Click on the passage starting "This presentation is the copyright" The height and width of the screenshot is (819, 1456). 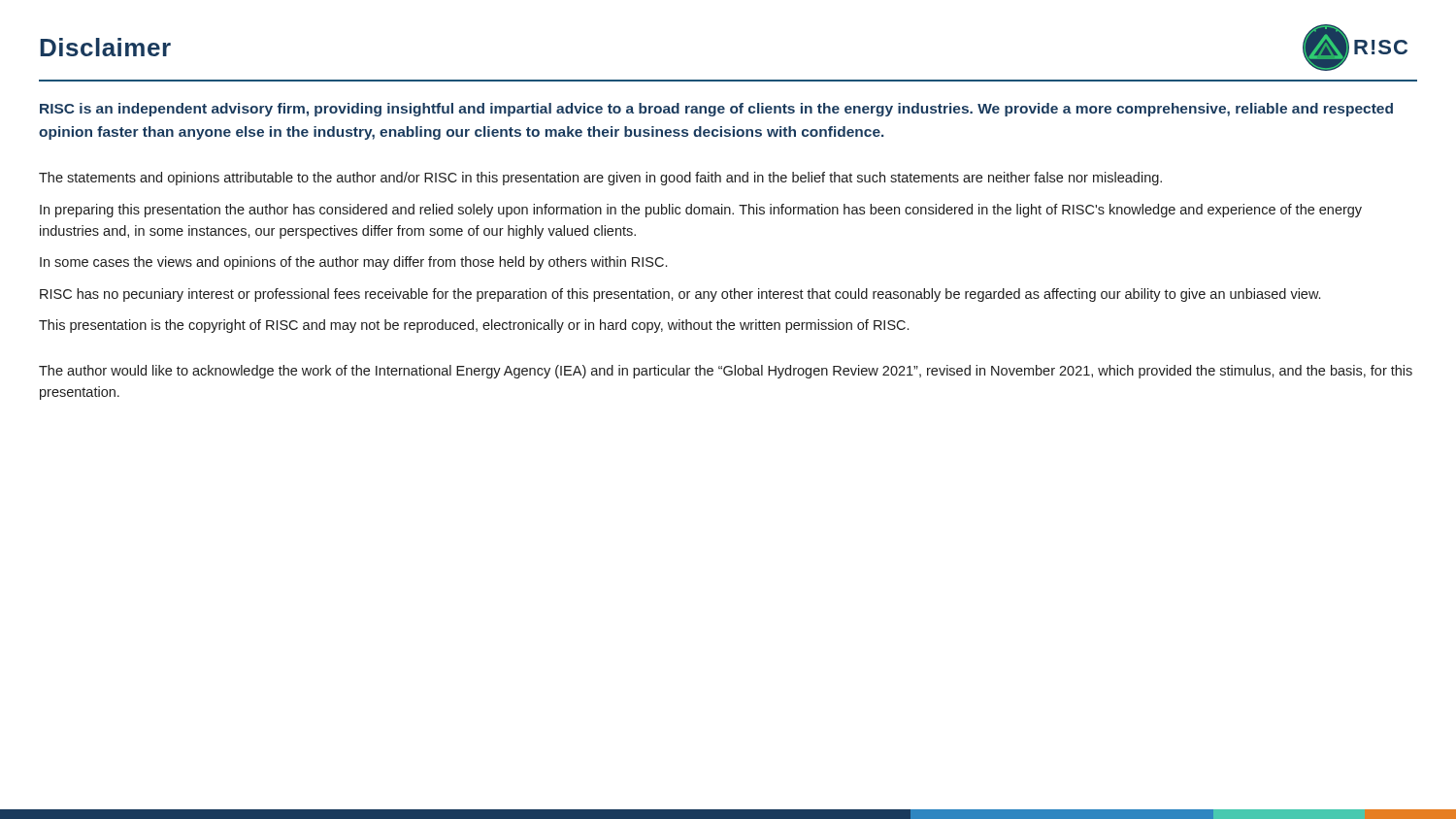[x=474, y=325]
